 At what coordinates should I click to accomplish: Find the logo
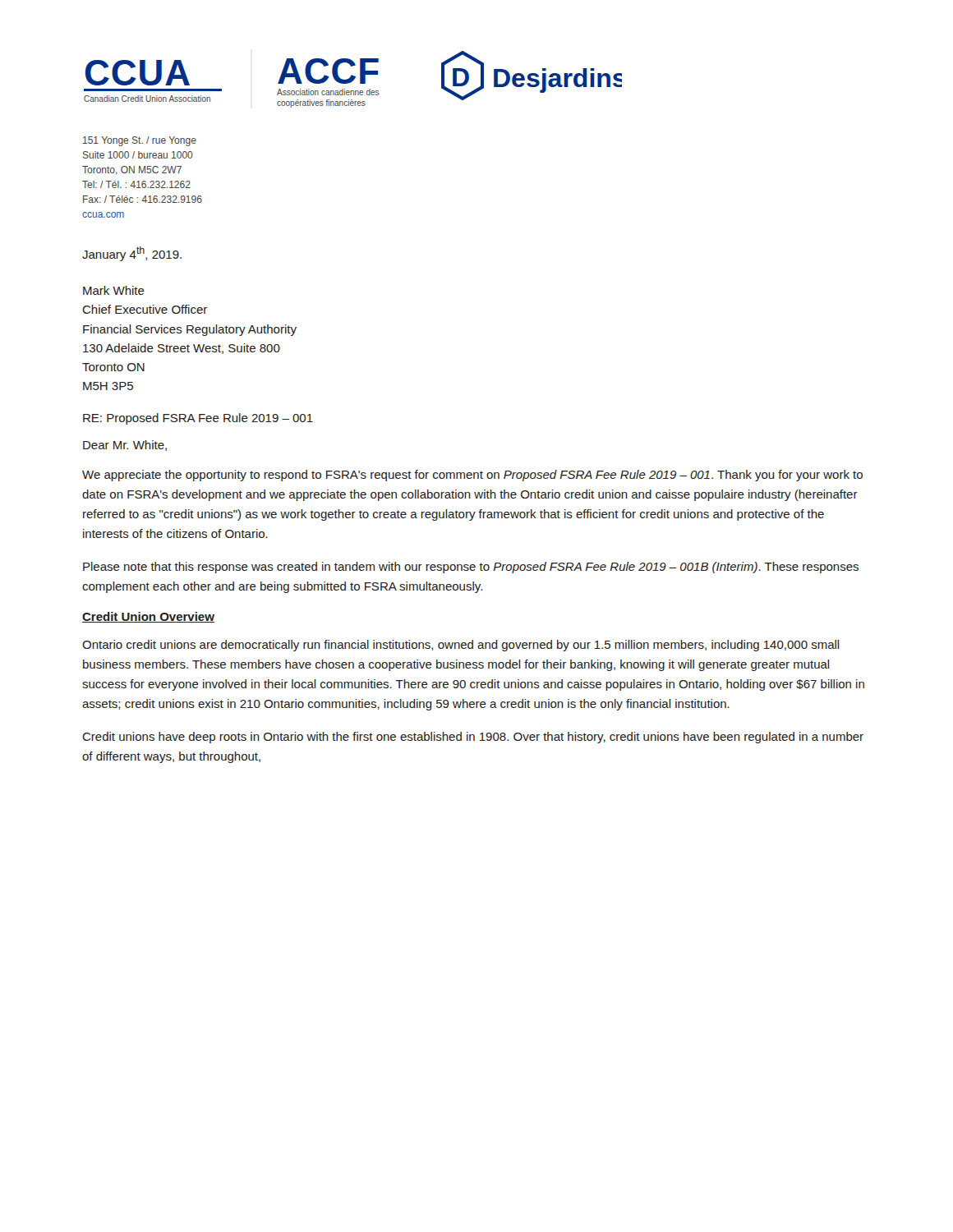coord(476,79)
